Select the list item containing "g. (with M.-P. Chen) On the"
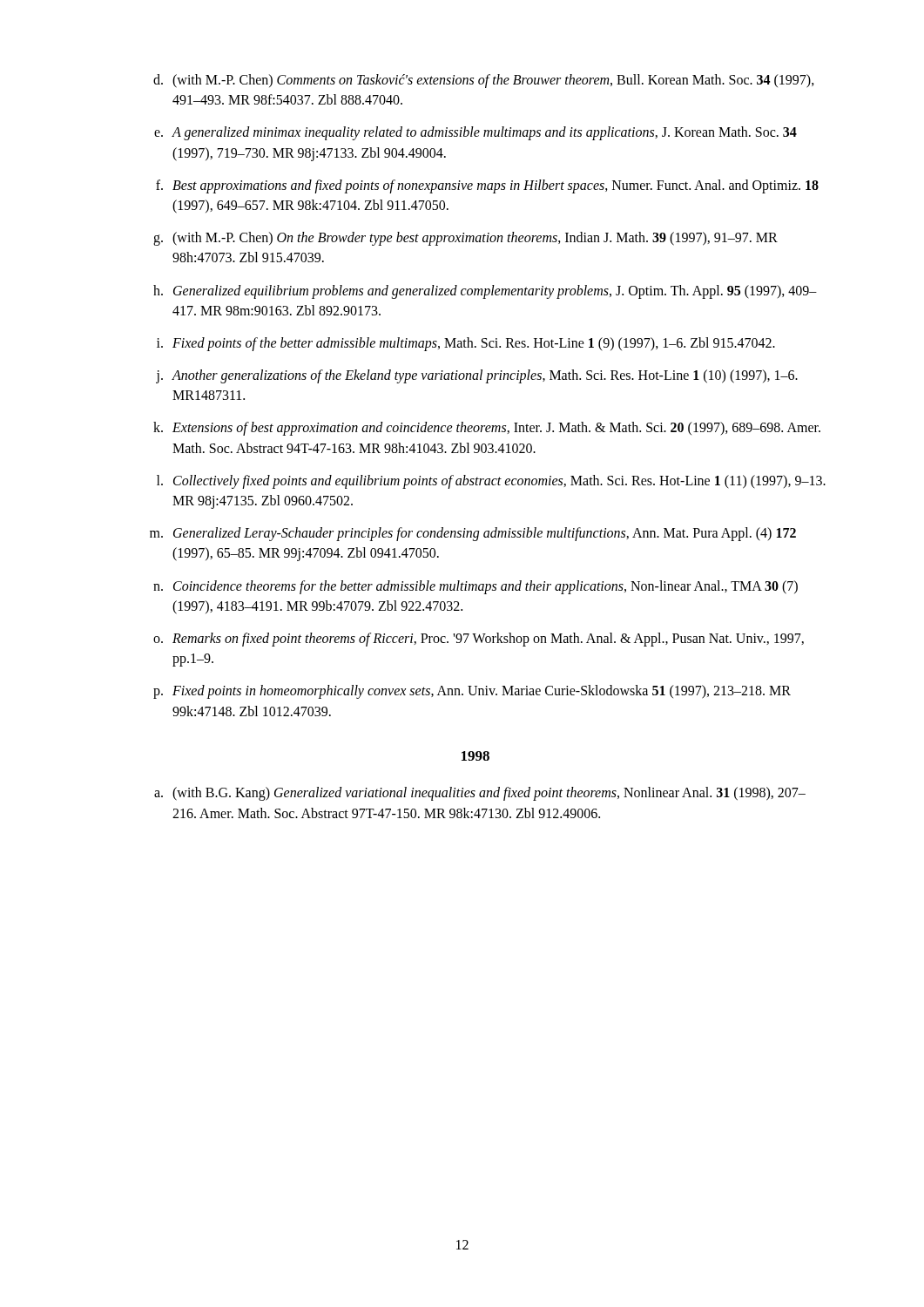Screen dimensions: 1307x924 (475, 248)
